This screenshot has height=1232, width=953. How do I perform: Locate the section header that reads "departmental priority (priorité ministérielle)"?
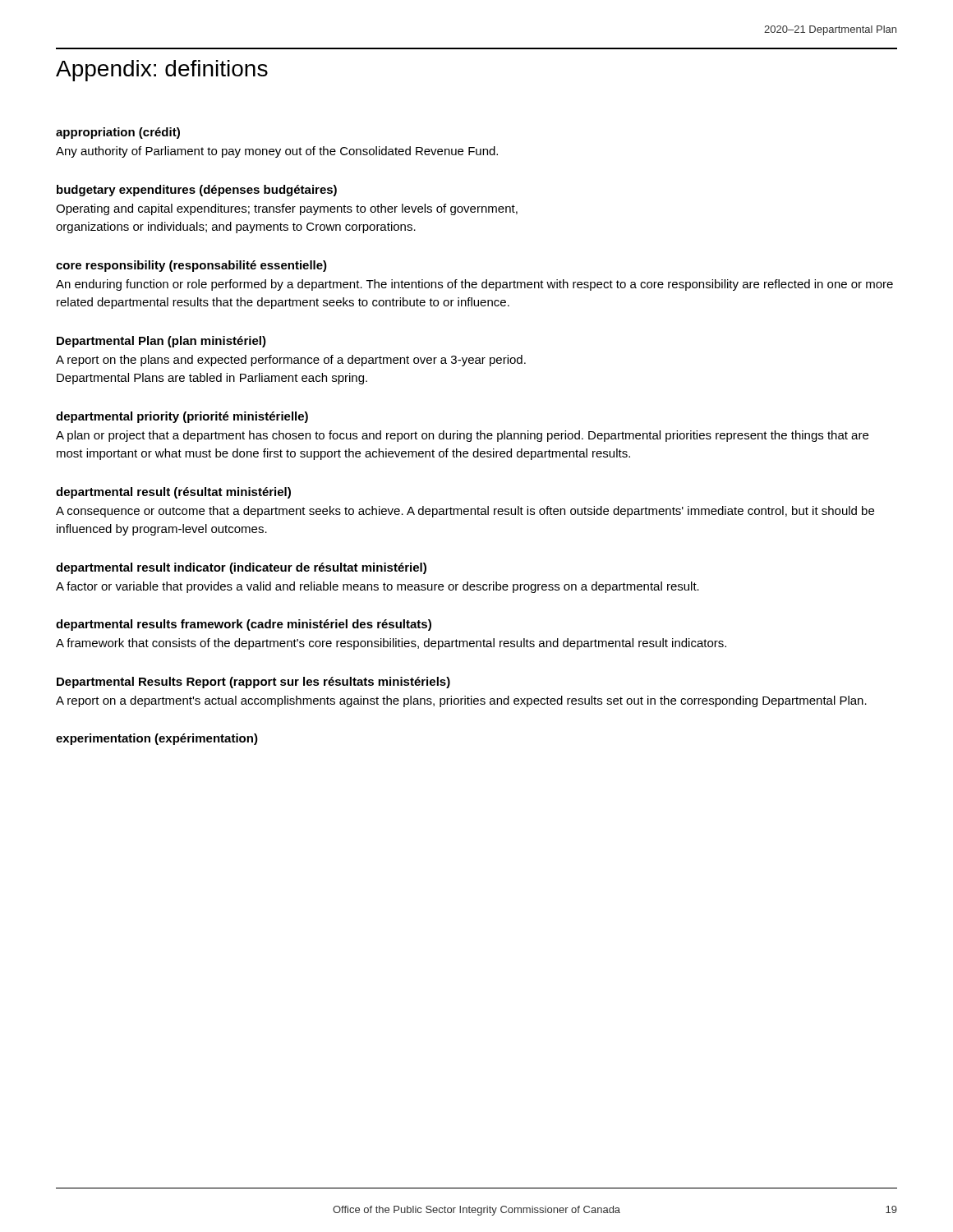tap(182, 416)
